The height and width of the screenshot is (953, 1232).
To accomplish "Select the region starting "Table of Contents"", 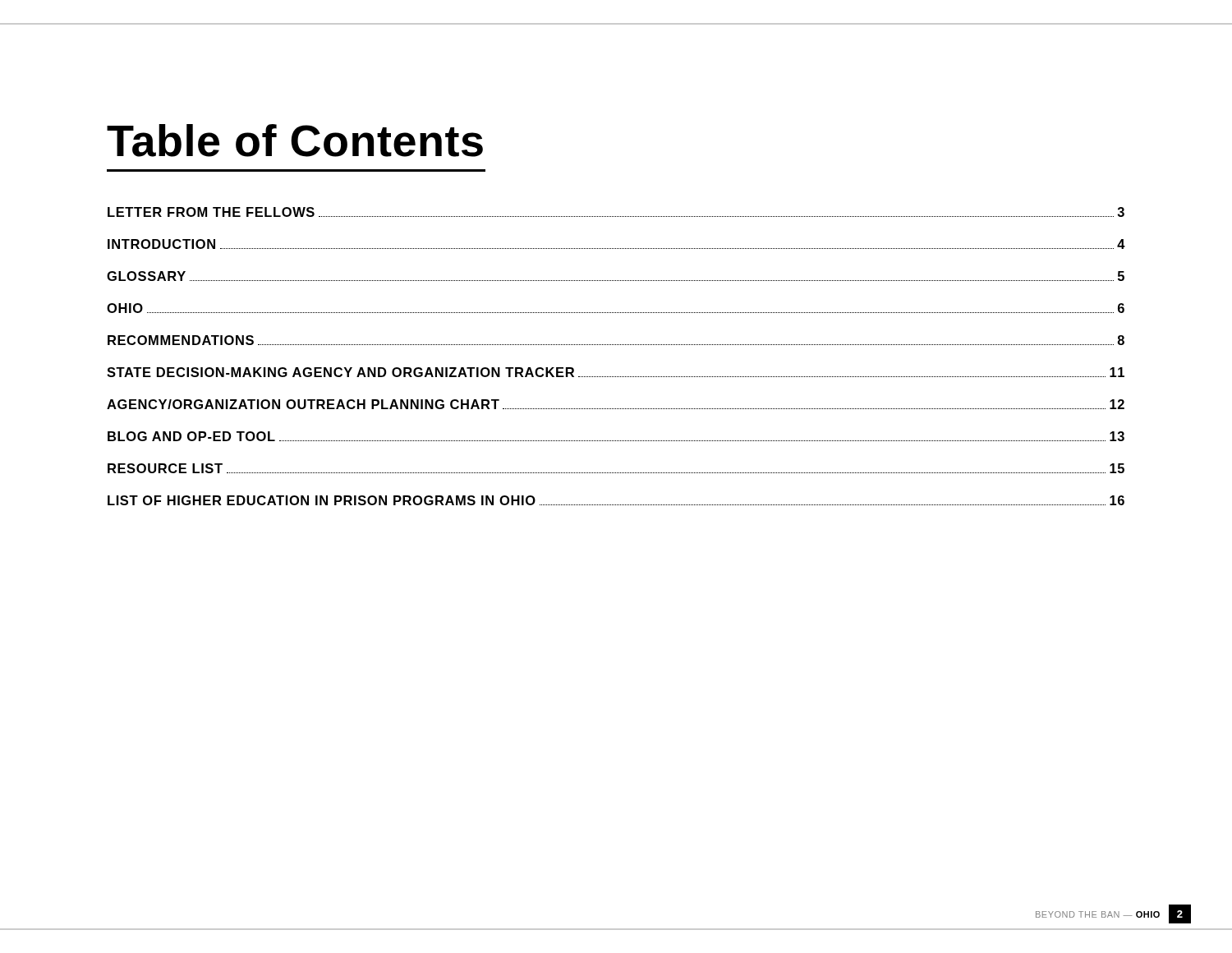I will tap(296, 143).
